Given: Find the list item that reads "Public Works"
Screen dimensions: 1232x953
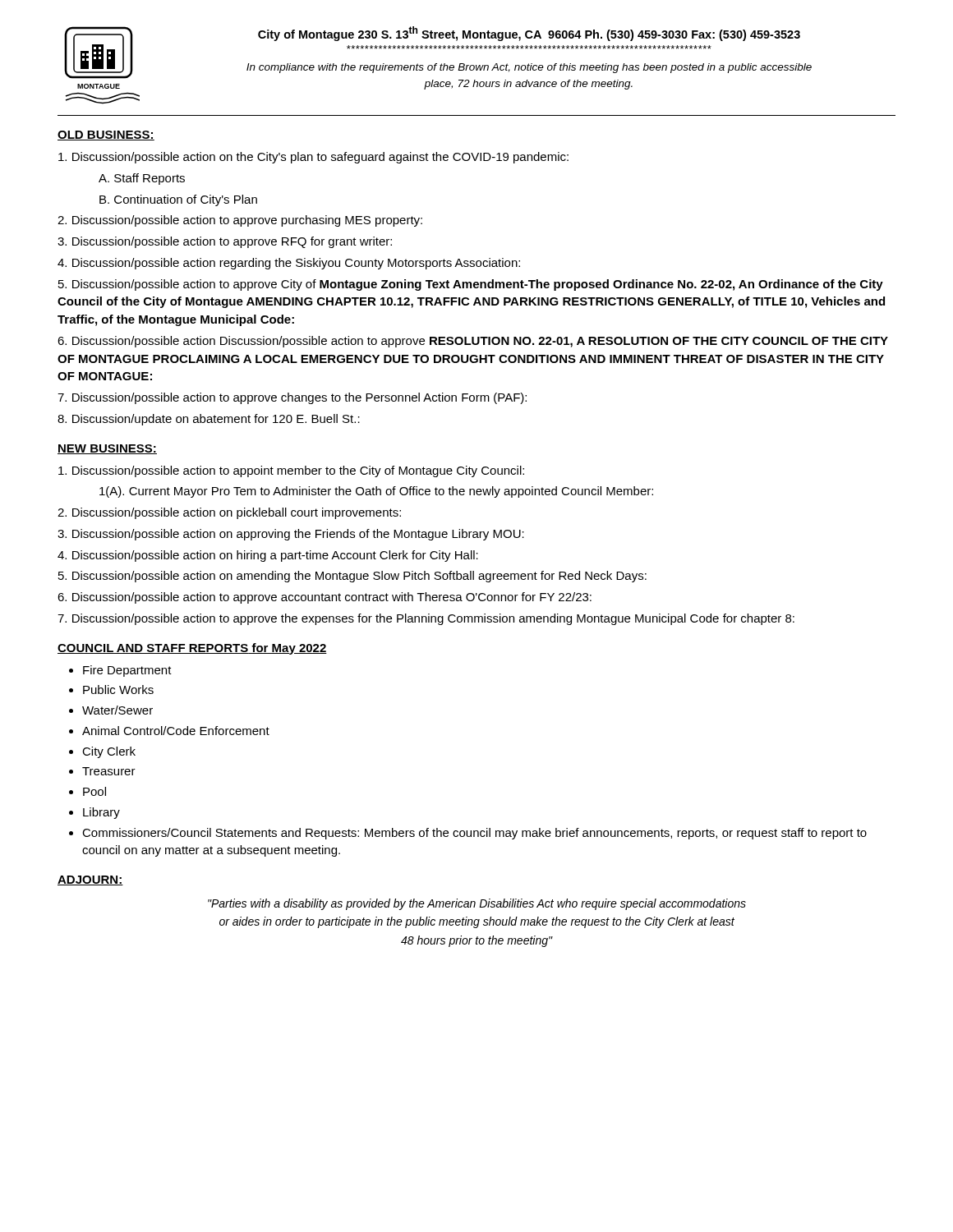Looking at the screenshot, I should (x=118, y=690).
